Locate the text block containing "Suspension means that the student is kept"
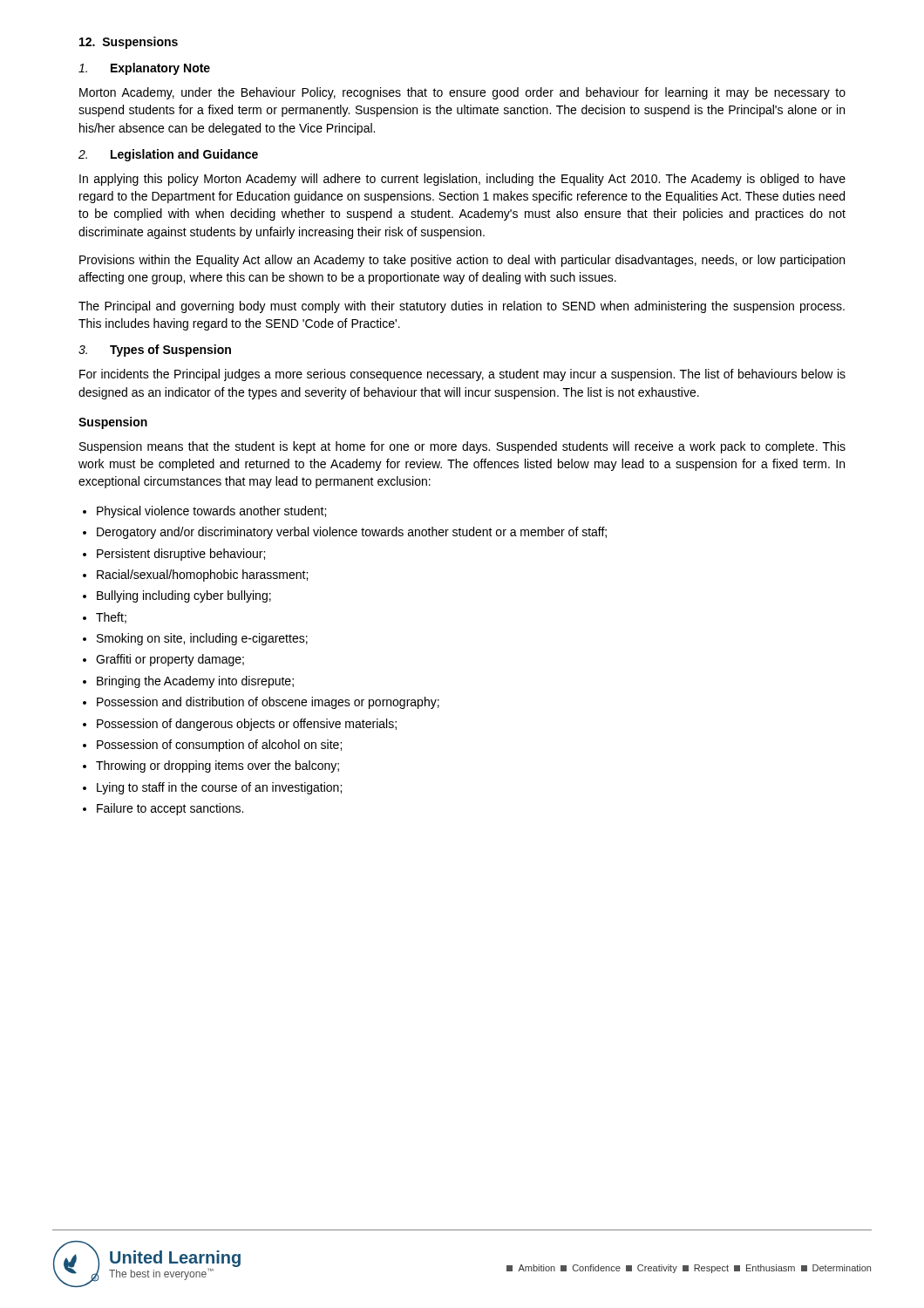The image size is (924, 1308). (462, 464)
